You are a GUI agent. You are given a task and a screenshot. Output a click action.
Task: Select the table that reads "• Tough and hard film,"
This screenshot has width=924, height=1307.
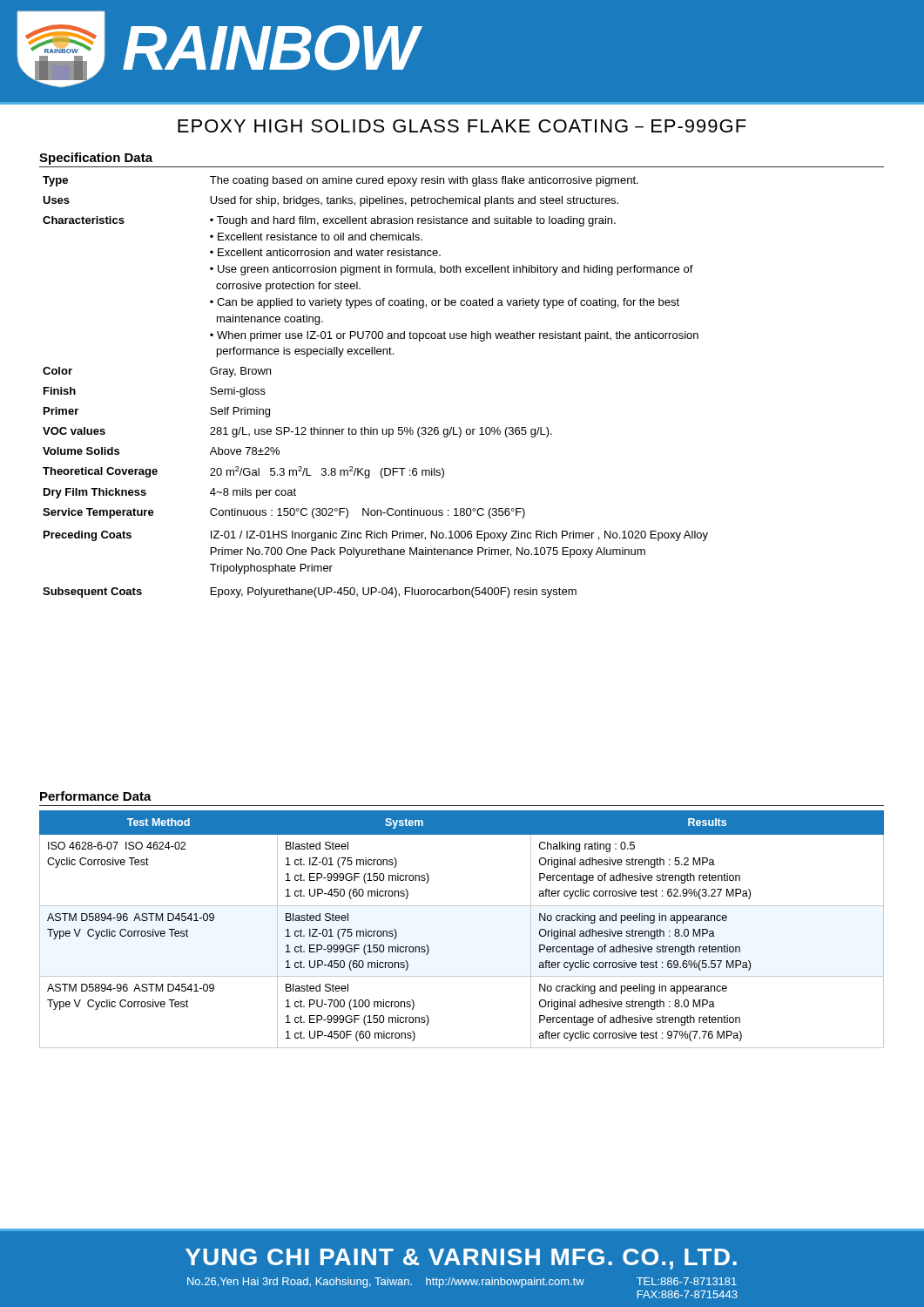(462, 386)
